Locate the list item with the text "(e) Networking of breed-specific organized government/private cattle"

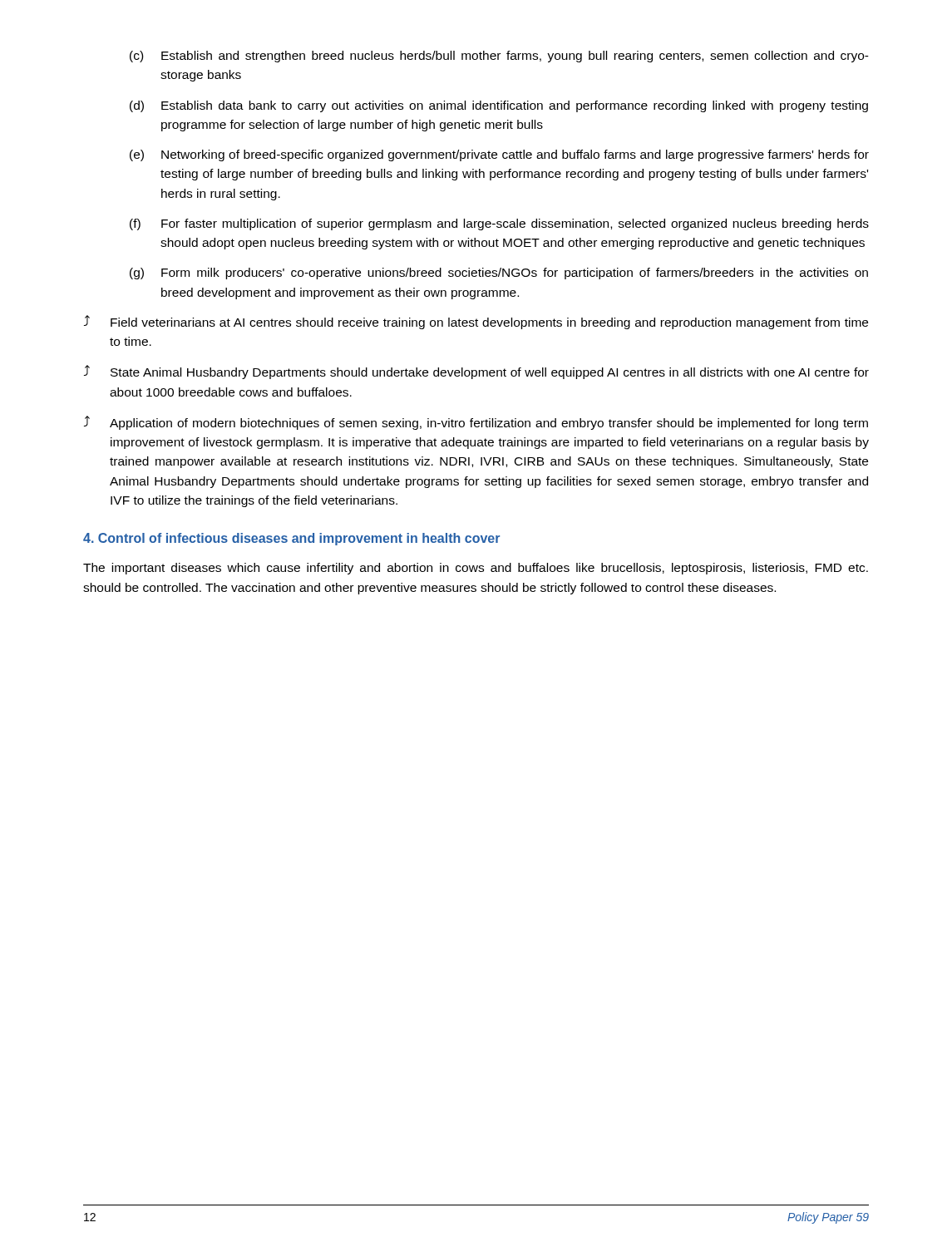(476, 174)
